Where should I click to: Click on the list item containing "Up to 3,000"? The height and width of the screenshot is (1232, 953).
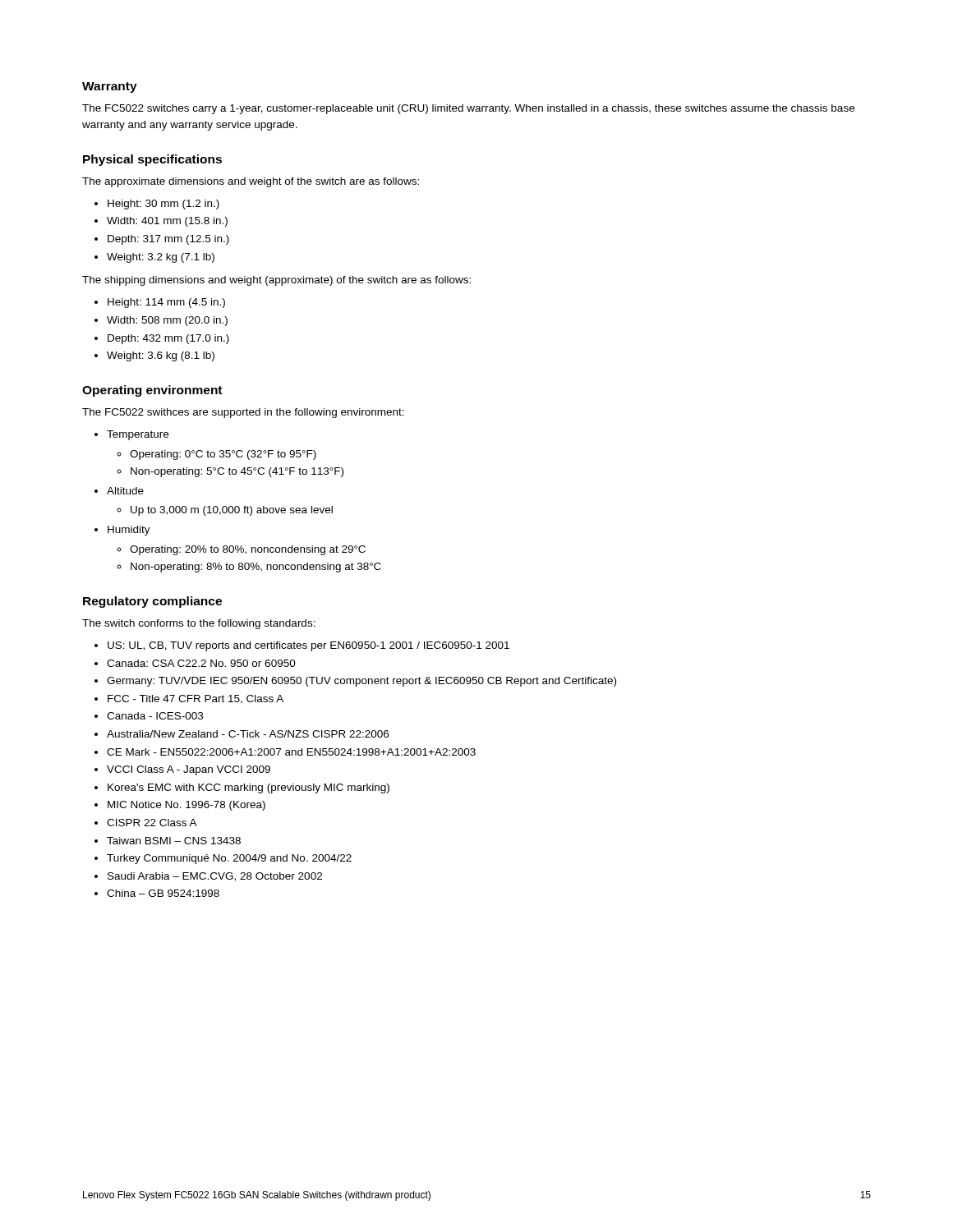tap(232, 510)
